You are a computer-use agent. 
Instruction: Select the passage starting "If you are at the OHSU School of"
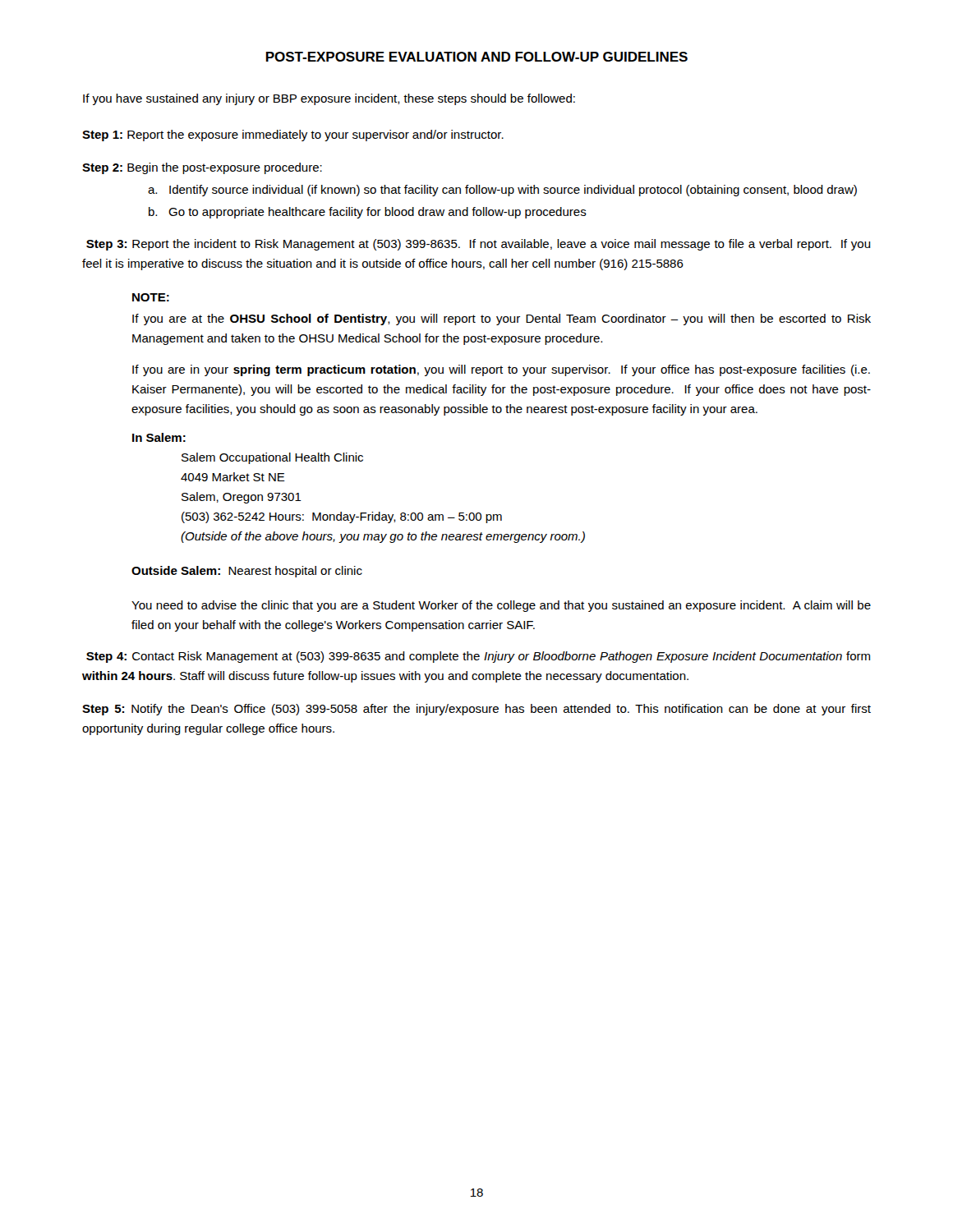point(501,329)
